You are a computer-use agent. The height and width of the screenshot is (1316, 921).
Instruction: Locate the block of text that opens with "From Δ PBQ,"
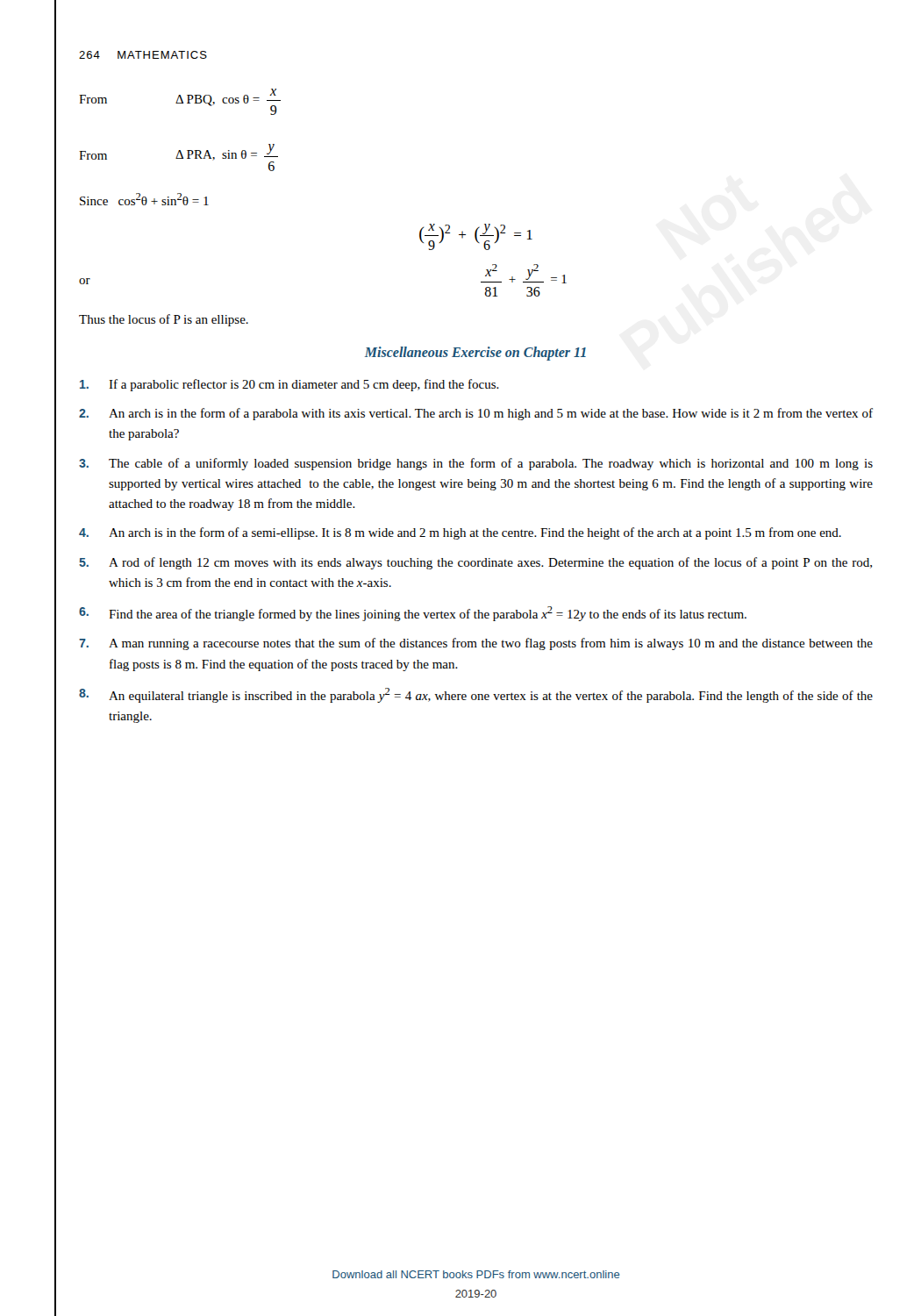click(180, 101)
